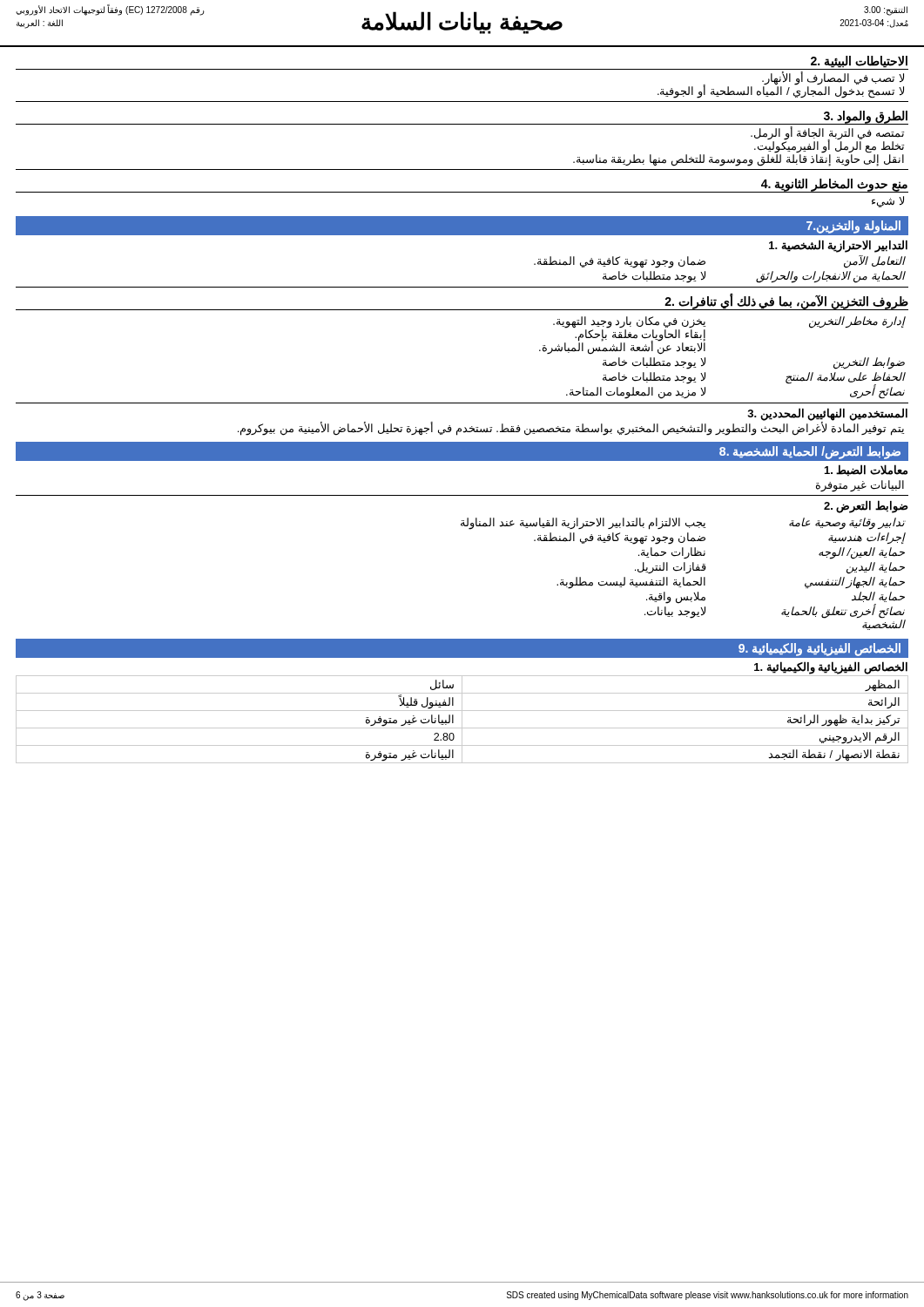Select the element starting "المناولة والتخزين.7"
The image size is (924, 1307).
(854, 226)
